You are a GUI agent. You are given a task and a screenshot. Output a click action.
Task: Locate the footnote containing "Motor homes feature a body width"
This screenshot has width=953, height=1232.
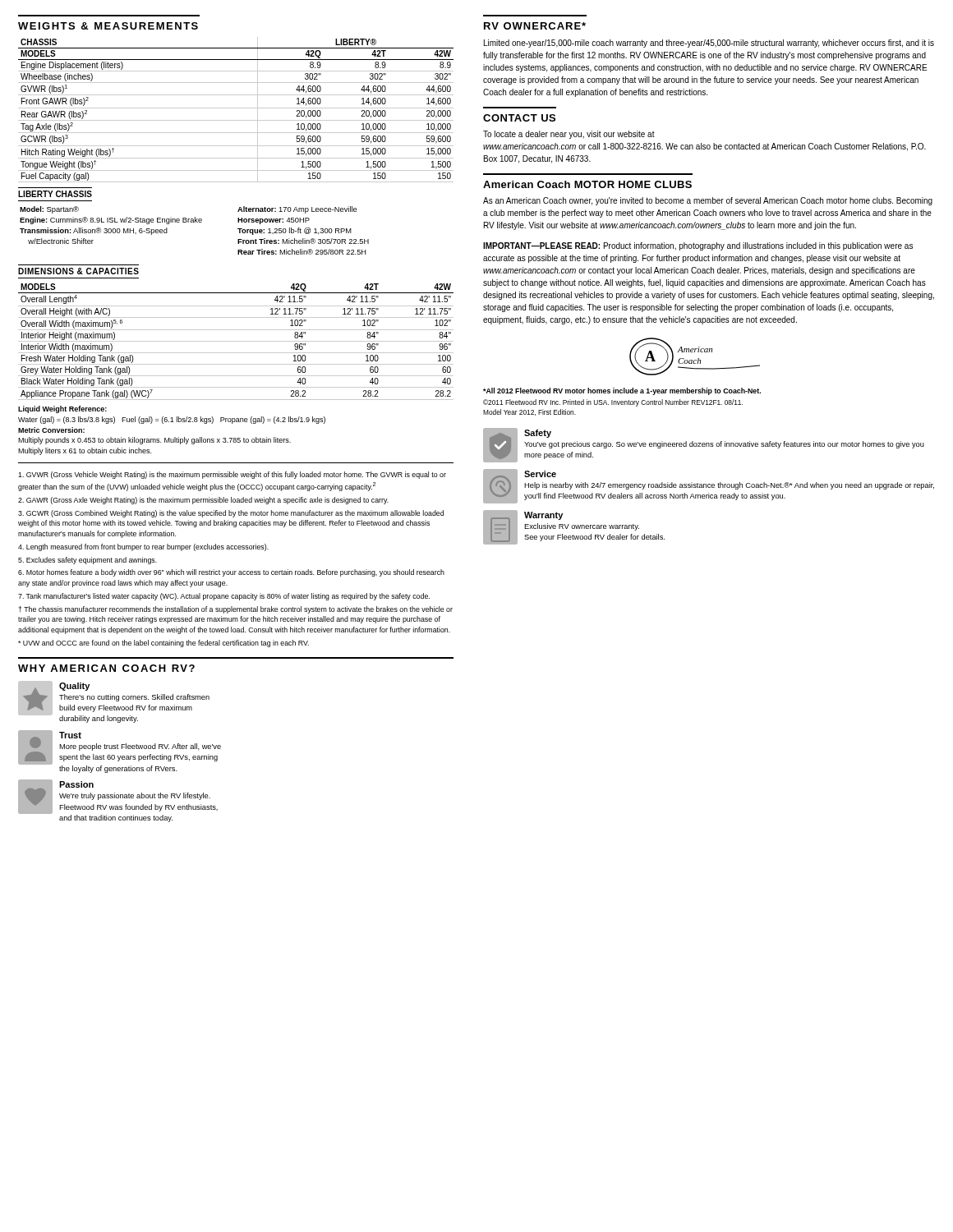point(231,578)
